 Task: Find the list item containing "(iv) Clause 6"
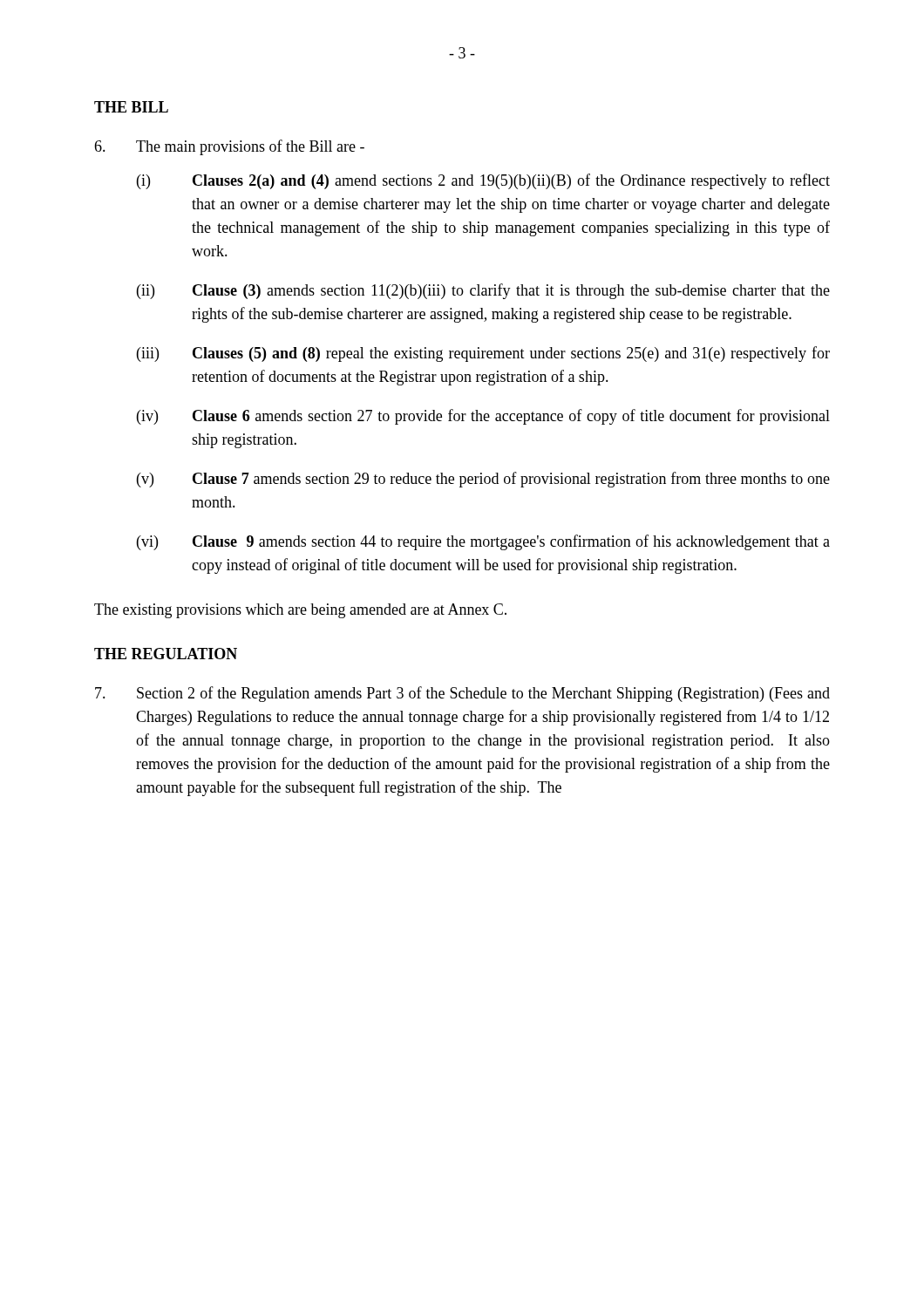483,428
